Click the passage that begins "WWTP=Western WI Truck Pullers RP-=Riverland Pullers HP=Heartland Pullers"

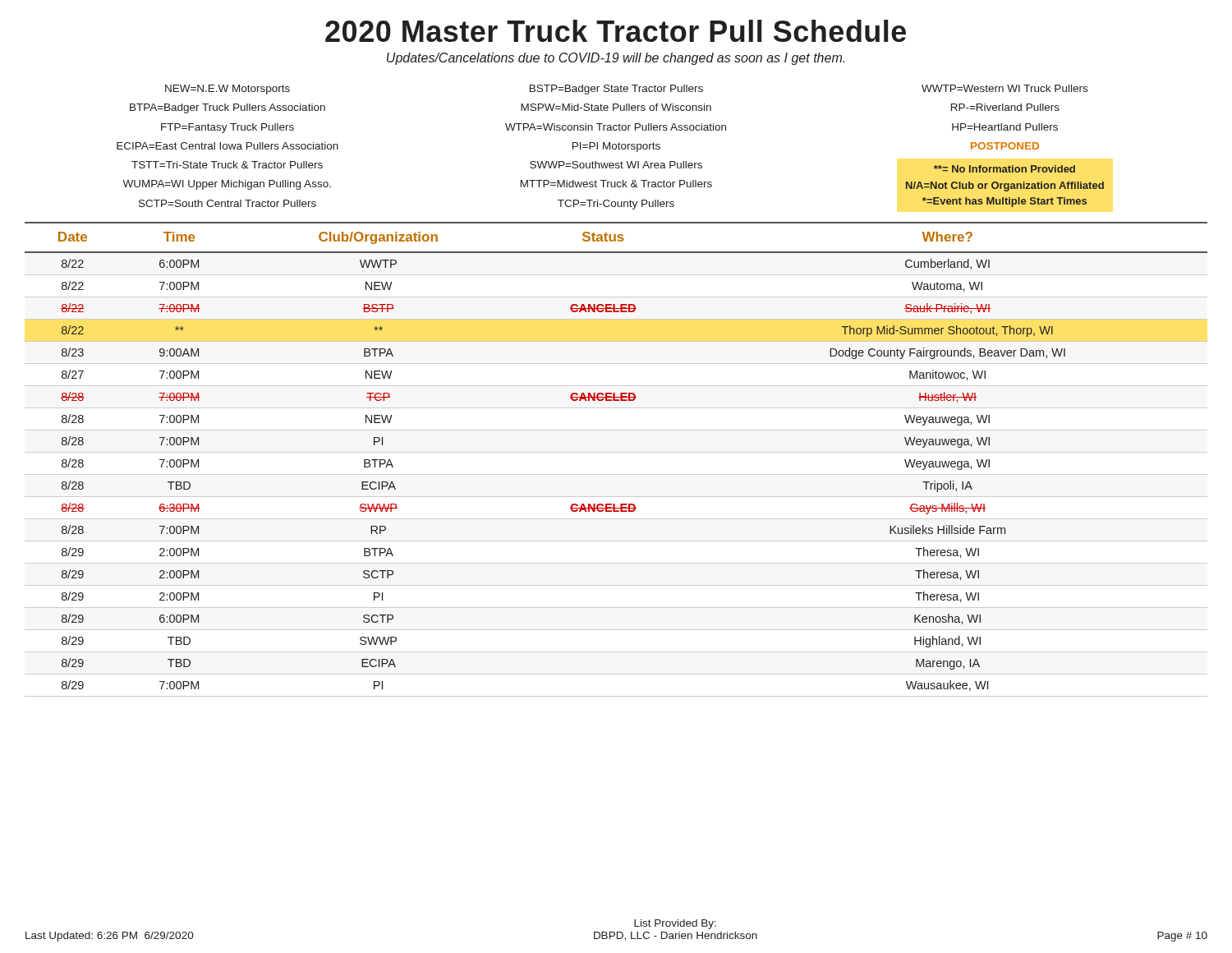1005,146
